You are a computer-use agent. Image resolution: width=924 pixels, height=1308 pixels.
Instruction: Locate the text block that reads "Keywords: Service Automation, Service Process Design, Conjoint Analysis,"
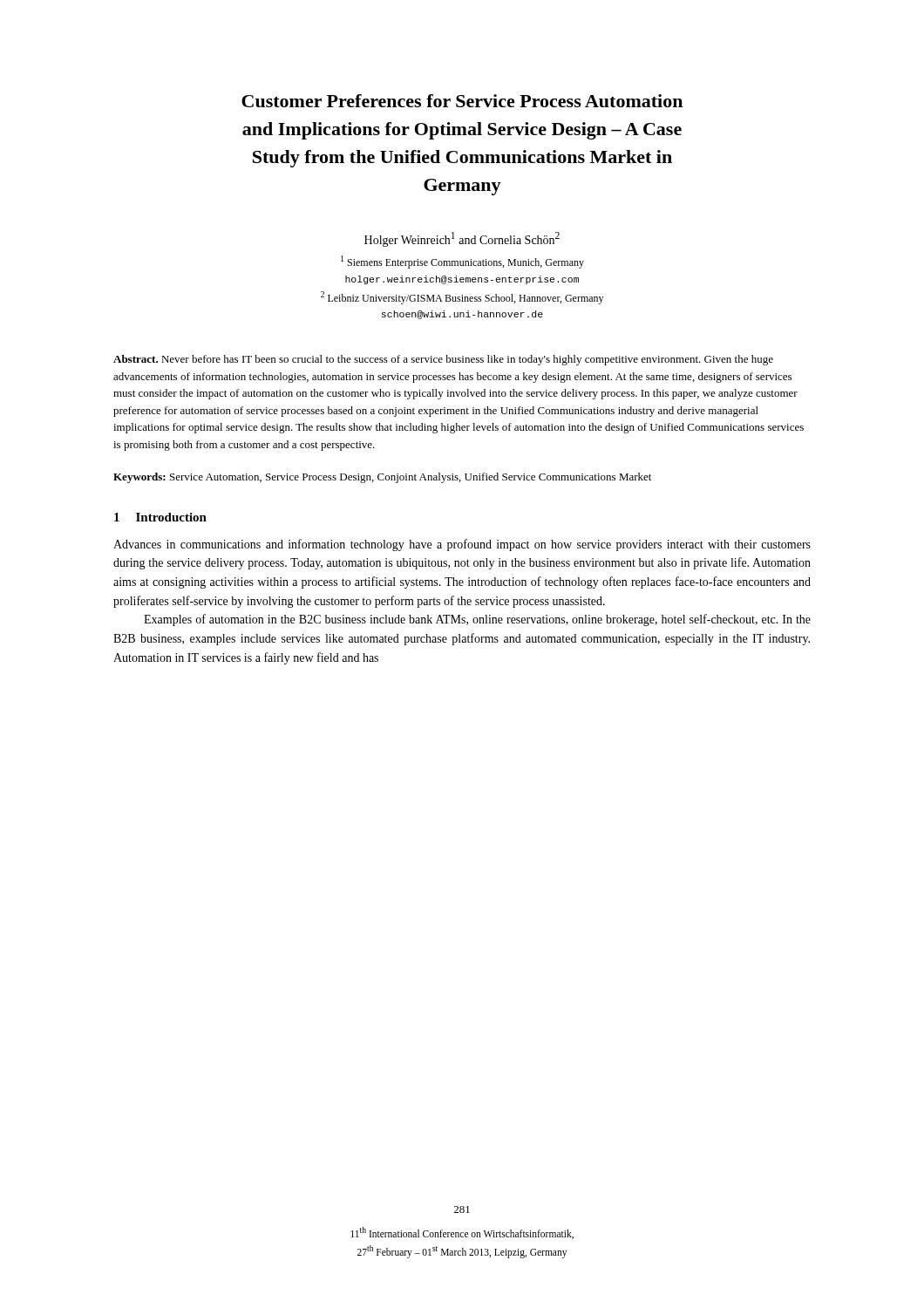pos(462,477)
